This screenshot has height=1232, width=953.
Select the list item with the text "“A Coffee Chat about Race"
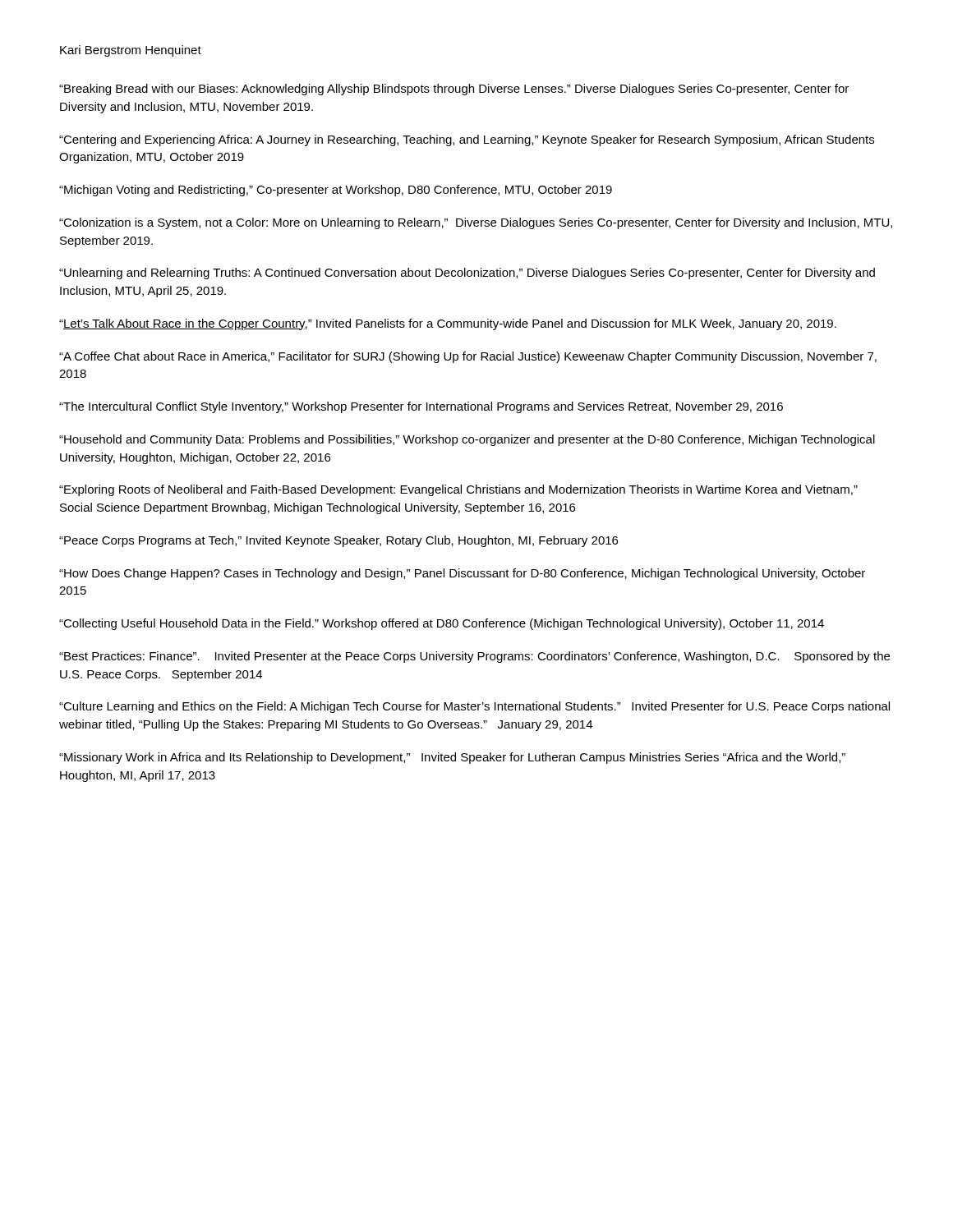468,365
